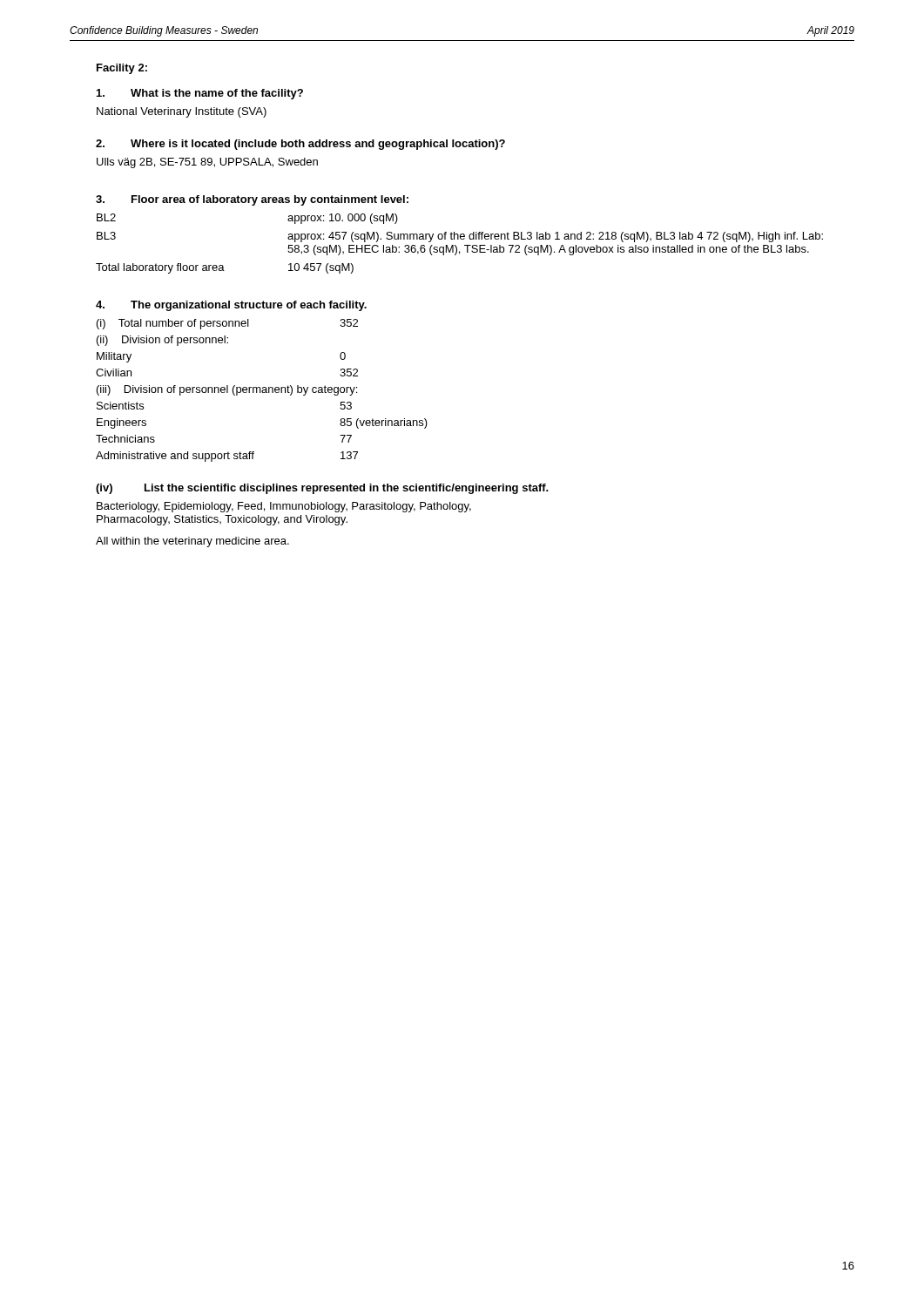Navigate to the element starting "(iv) List the scientific disciplines represented"

click(462, 488)
